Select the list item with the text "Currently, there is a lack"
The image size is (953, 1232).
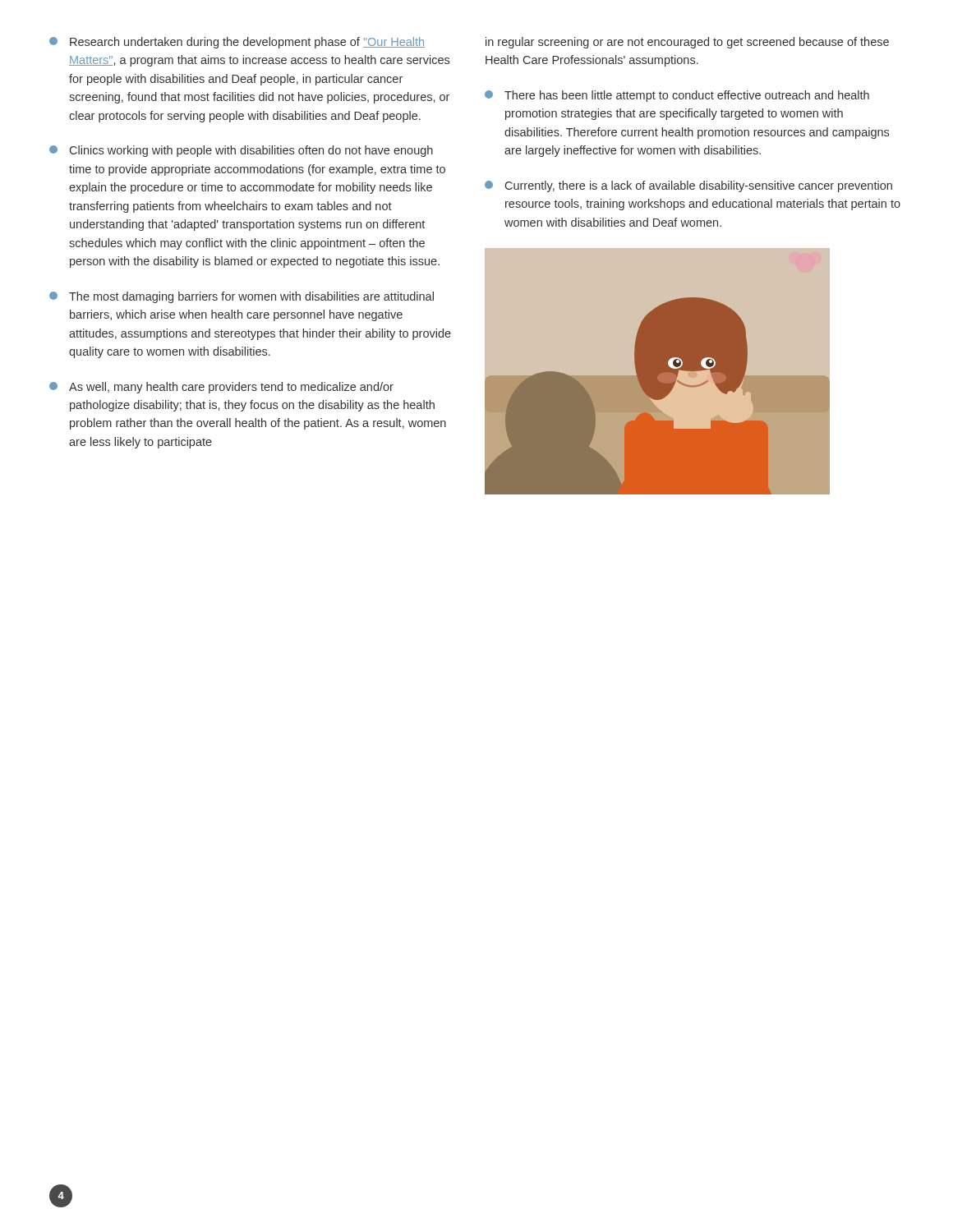pyautogui.click(x=694, y=204)
